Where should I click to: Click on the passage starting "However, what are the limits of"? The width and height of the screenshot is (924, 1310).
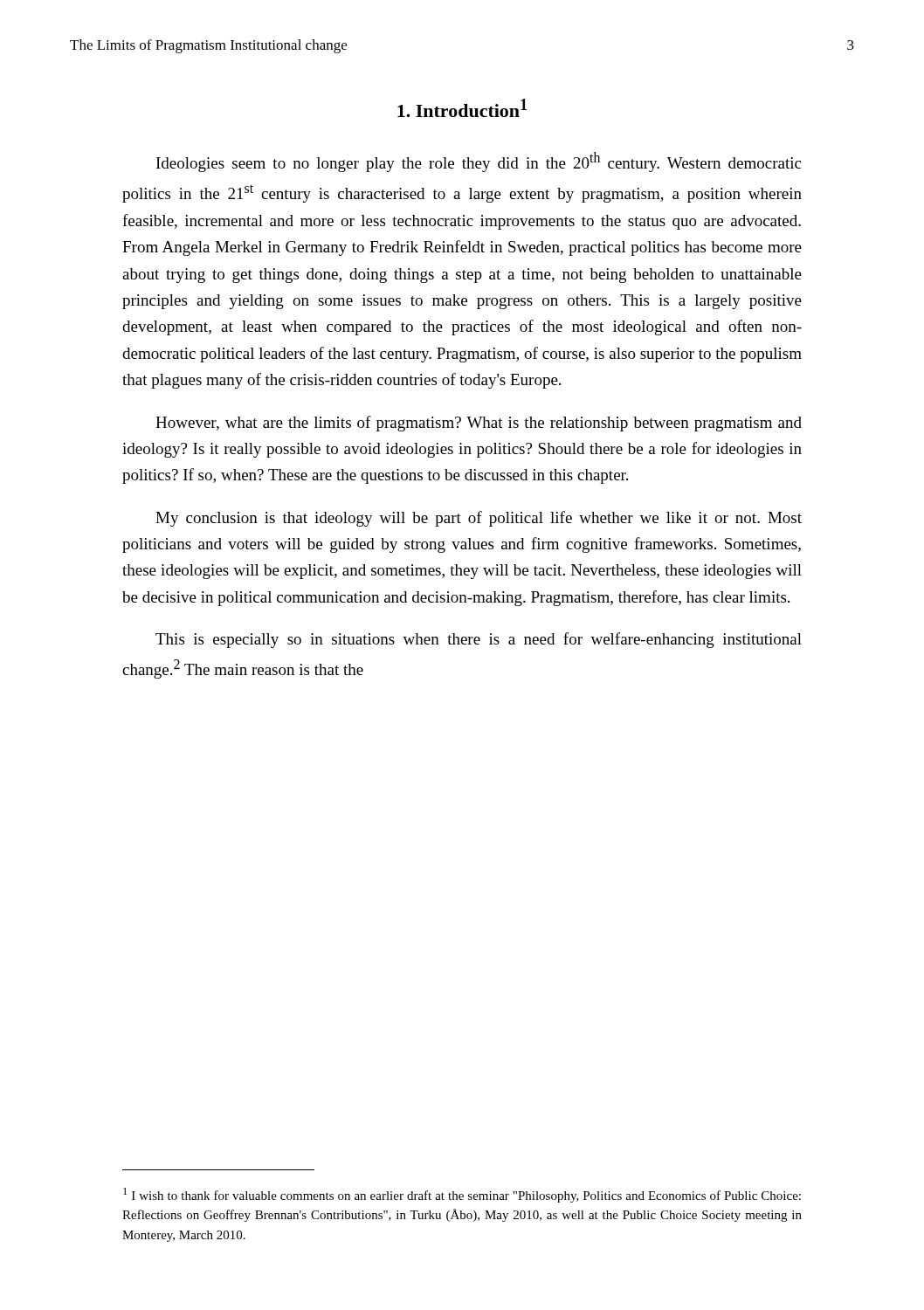pyautogui.click(x=462, y=448)
